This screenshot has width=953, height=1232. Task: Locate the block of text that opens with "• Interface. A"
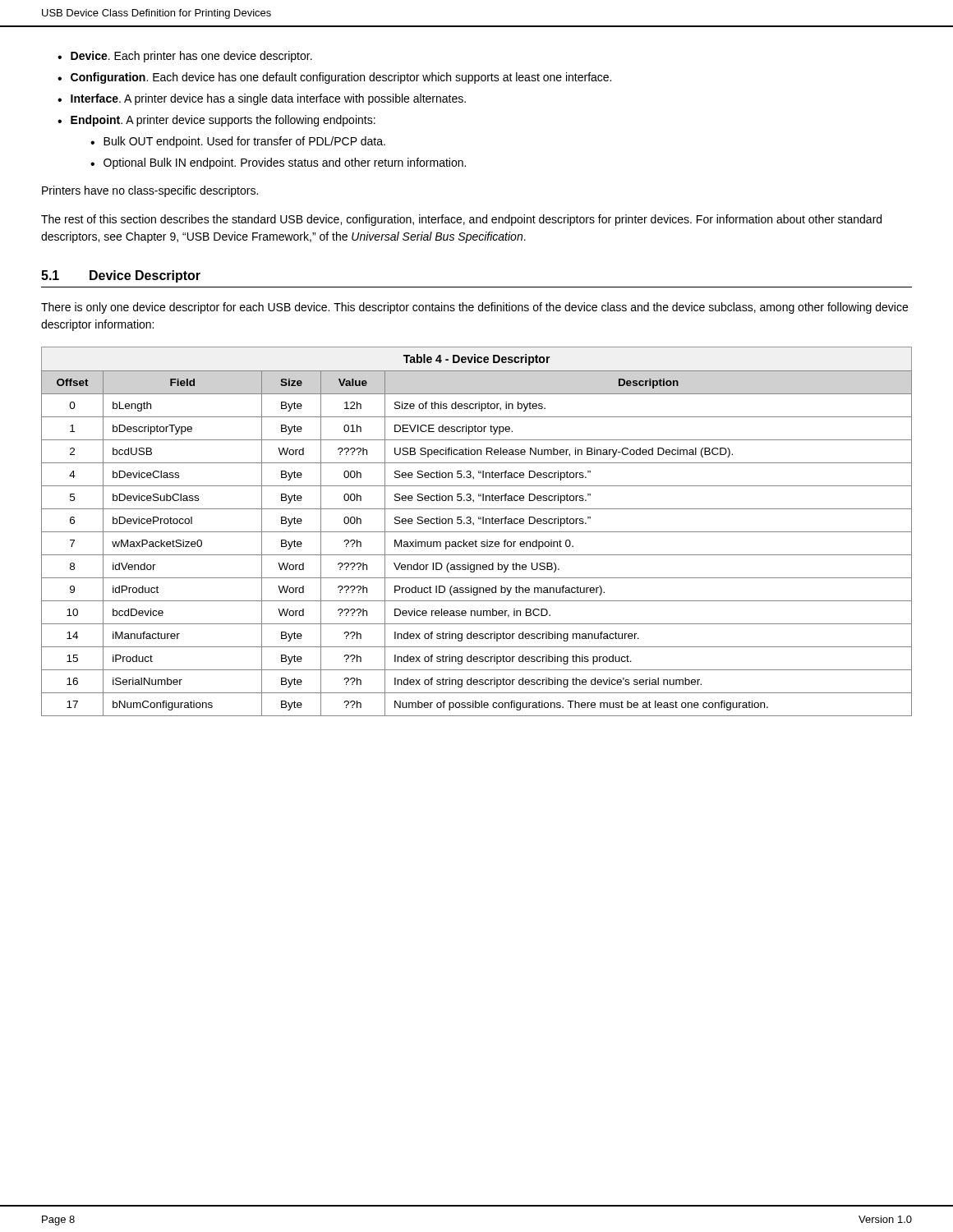262,99
